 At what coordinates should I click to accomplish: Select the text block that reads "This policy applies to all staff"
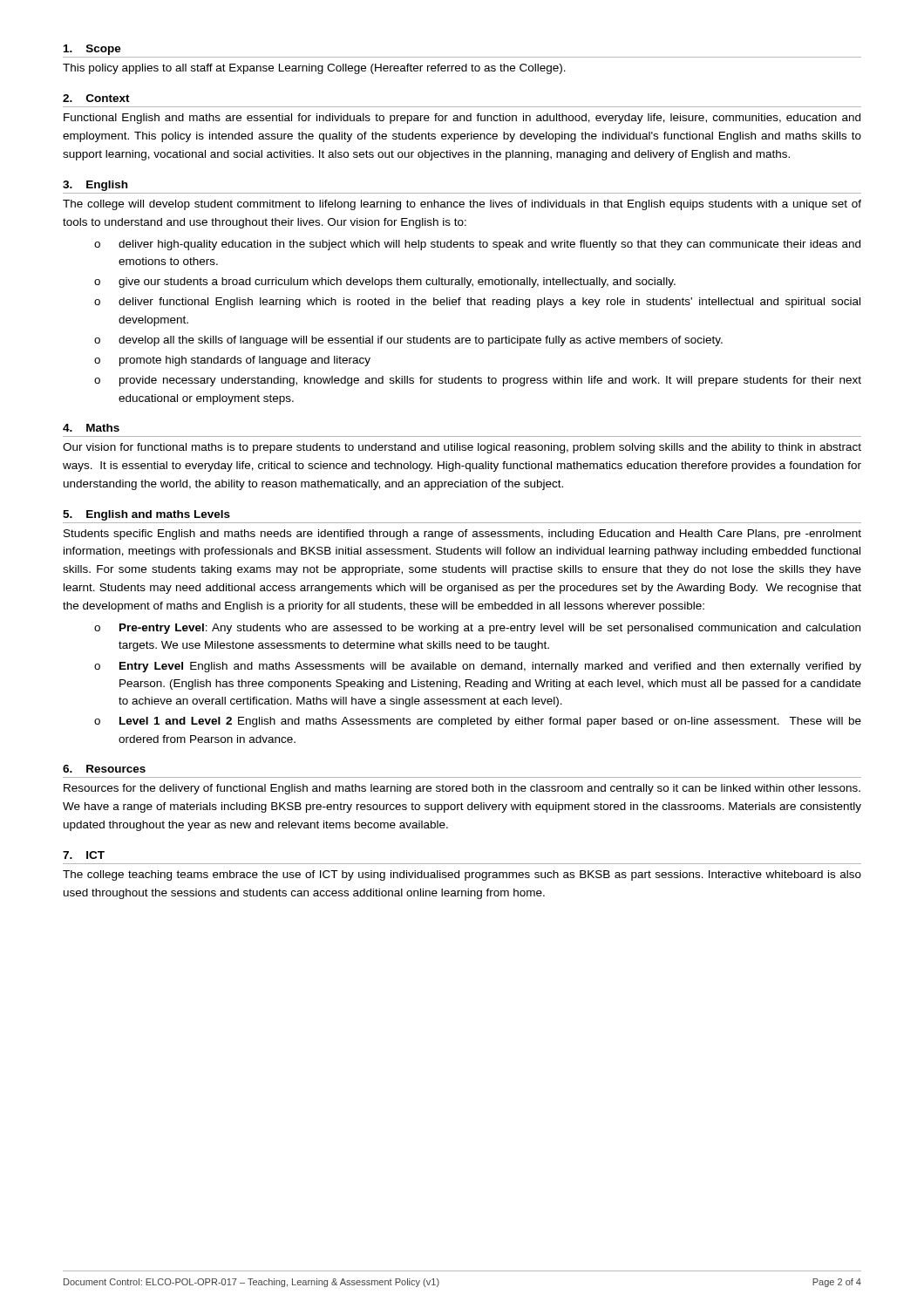click(314, 68)
